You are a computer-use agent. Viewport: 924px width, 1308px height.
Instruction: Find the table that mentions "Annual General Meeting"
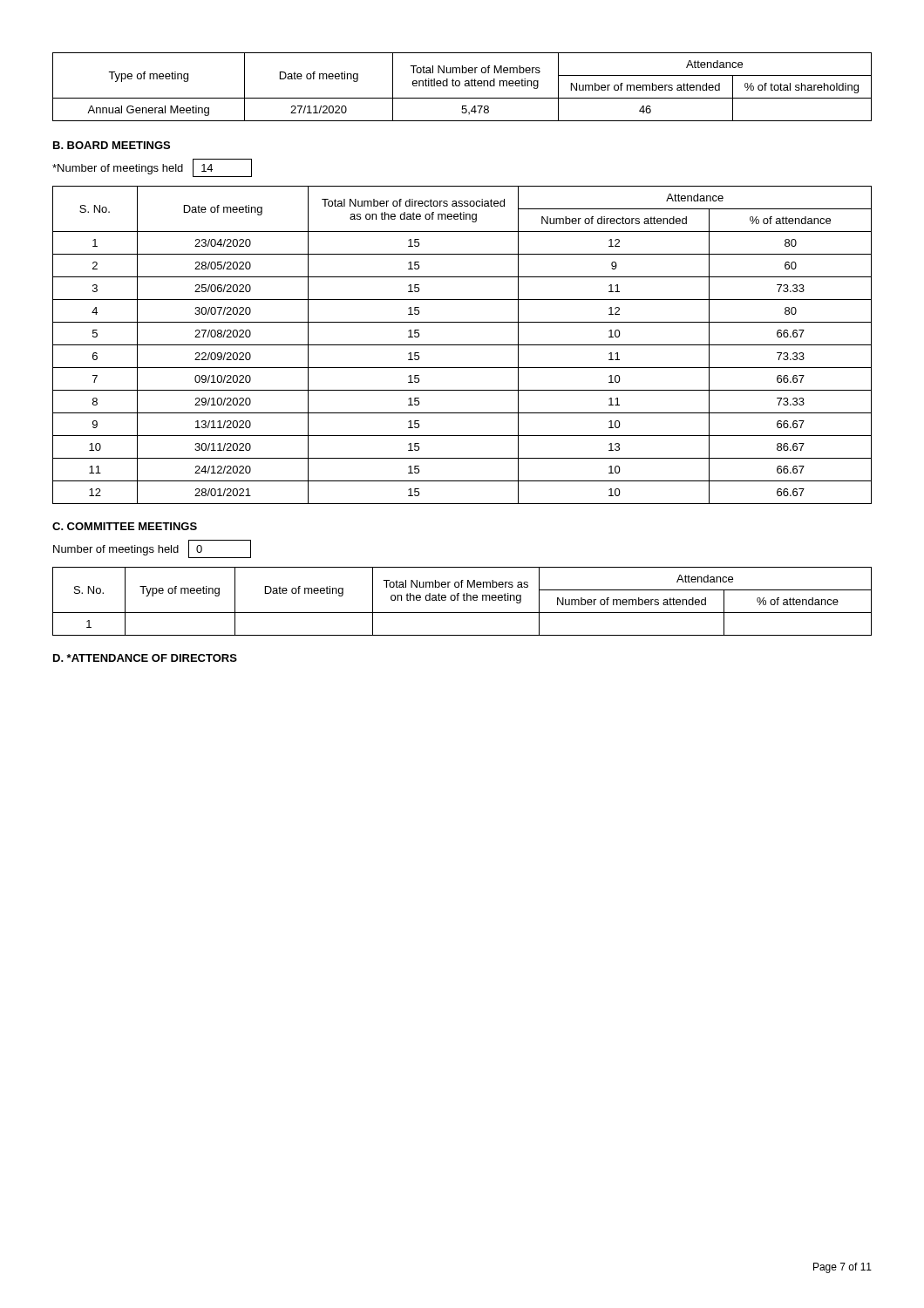tap(462, 87)
